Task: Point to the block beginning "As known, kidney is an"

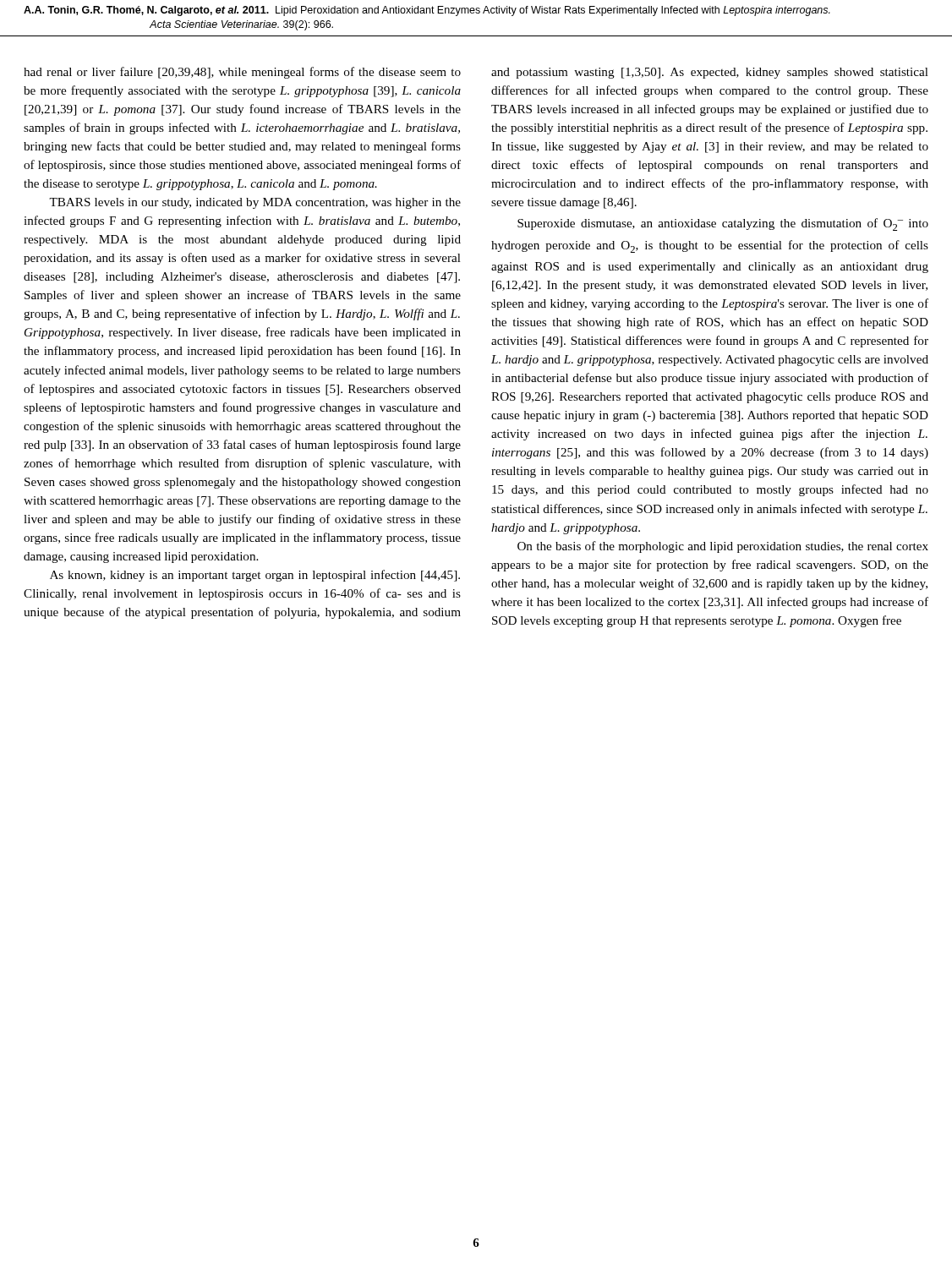Action: coord(244,73)
